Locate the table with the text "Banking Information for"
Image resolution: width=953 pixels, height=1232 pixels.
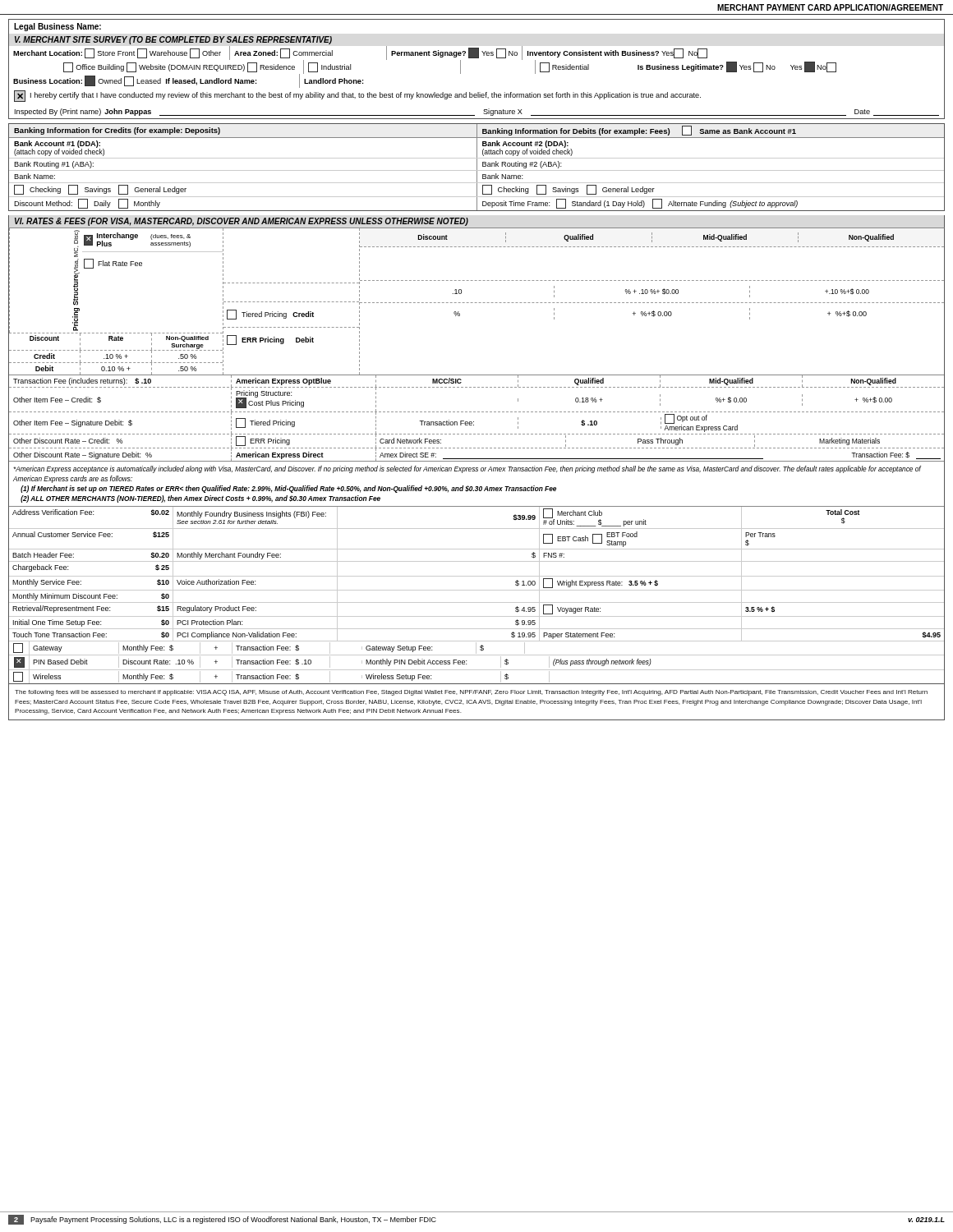click(476, 167)
